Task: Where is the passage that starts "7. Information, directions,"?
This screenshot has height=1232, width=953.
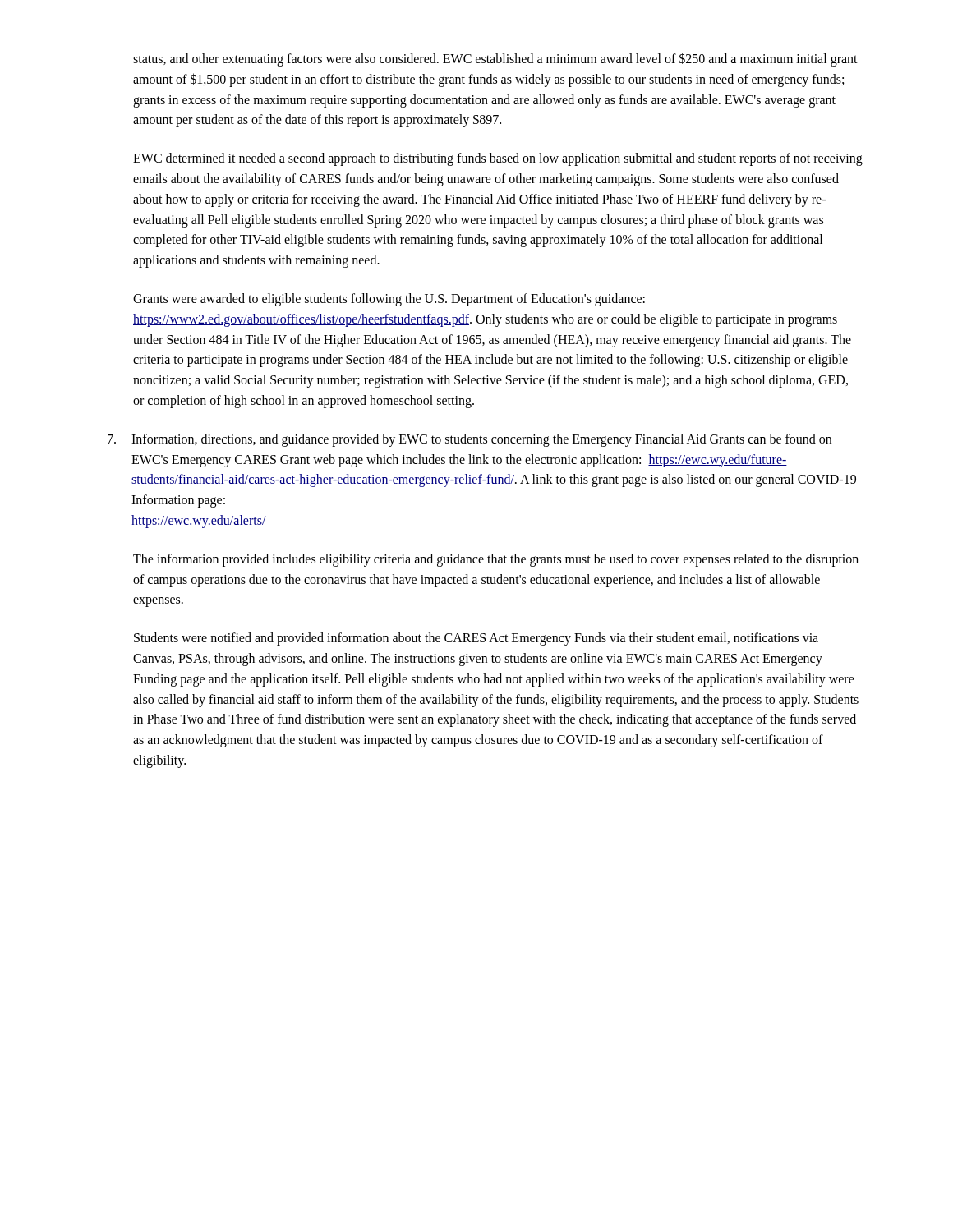Action: [x=485, y=480]
